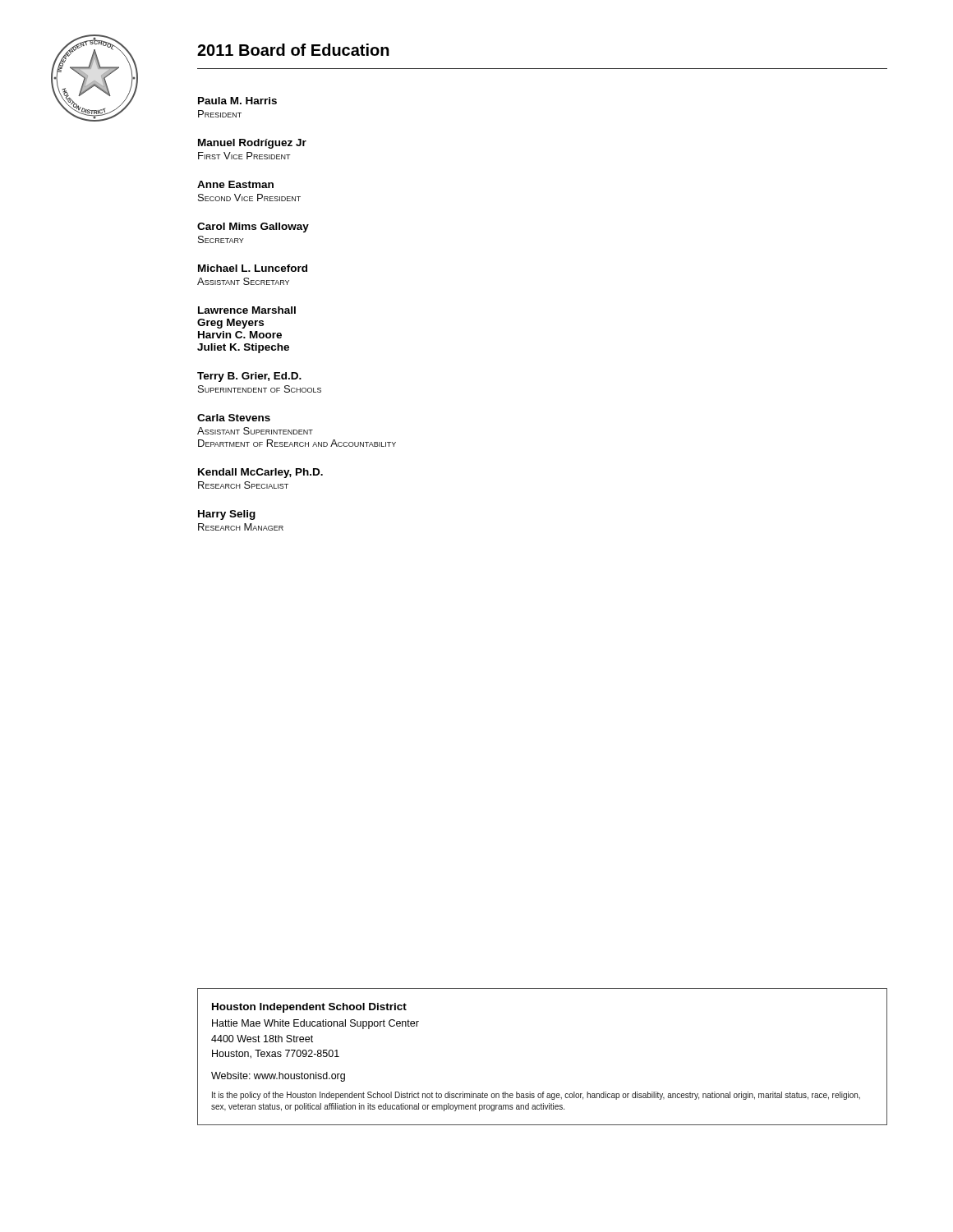The height and width of the screenshot is (1232, 953).
Task: Click on the text that reads "Michael L. Lunceford Assistant Secretary"
Action: (253, 268)
